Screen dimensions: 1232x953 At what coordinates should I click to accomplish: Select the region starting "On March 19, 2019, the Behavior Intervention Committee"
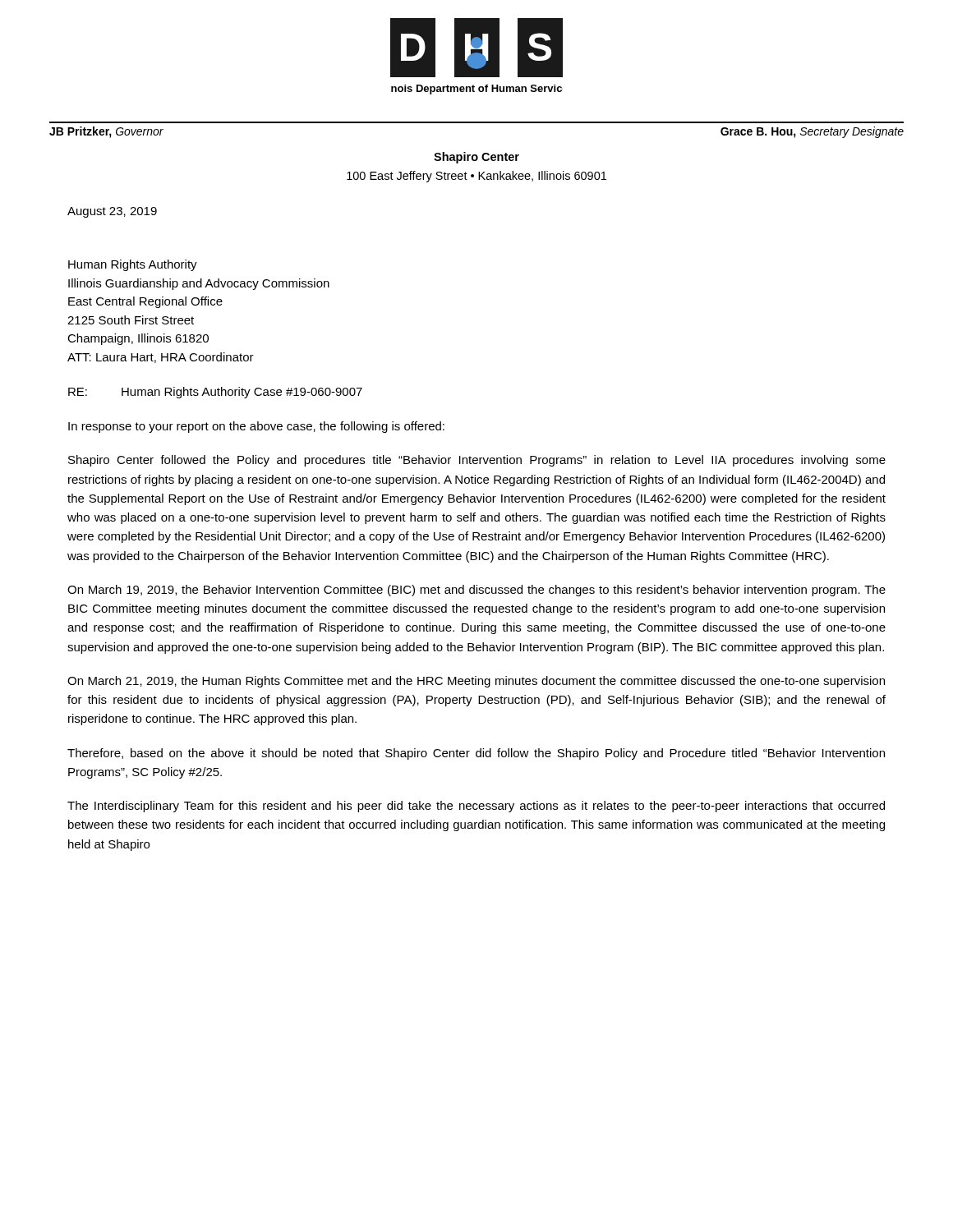coord(476,618)
